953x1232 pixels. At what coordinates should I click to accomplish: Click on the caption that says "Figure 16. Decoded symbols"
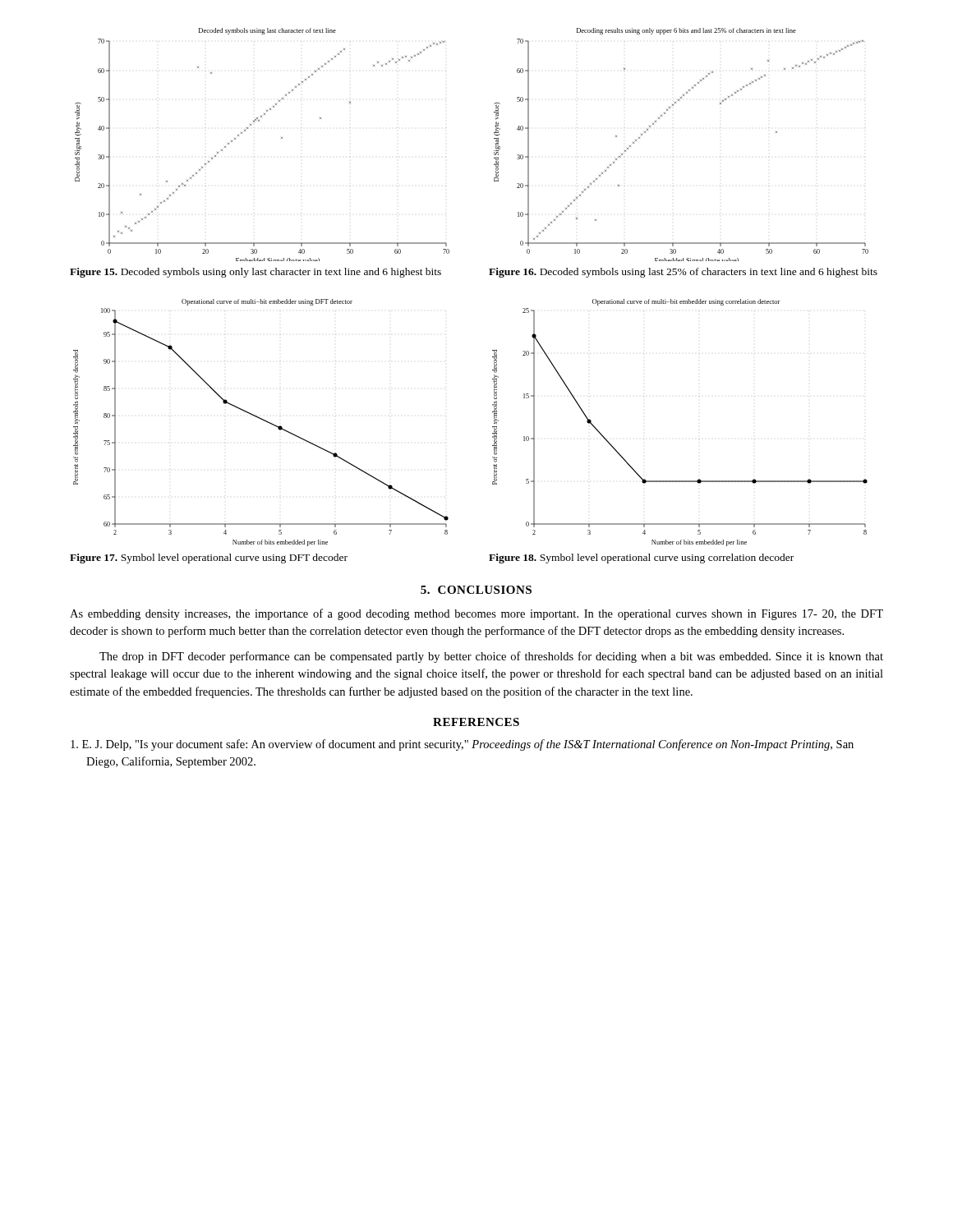(x=683, y=271)
